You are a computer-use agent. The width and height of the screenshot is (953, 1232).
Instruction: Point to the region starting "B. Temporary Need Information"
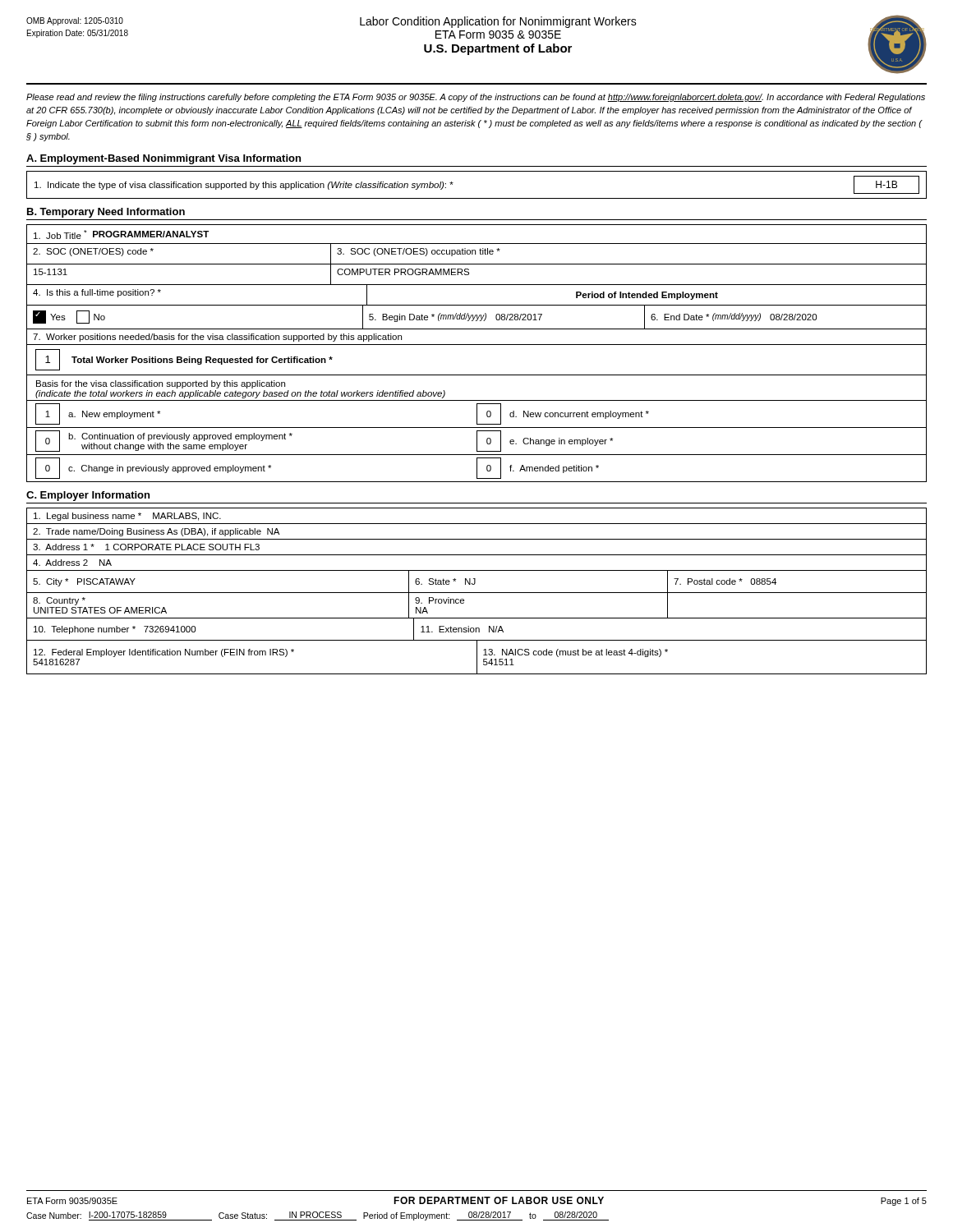(x=106, y=211)
